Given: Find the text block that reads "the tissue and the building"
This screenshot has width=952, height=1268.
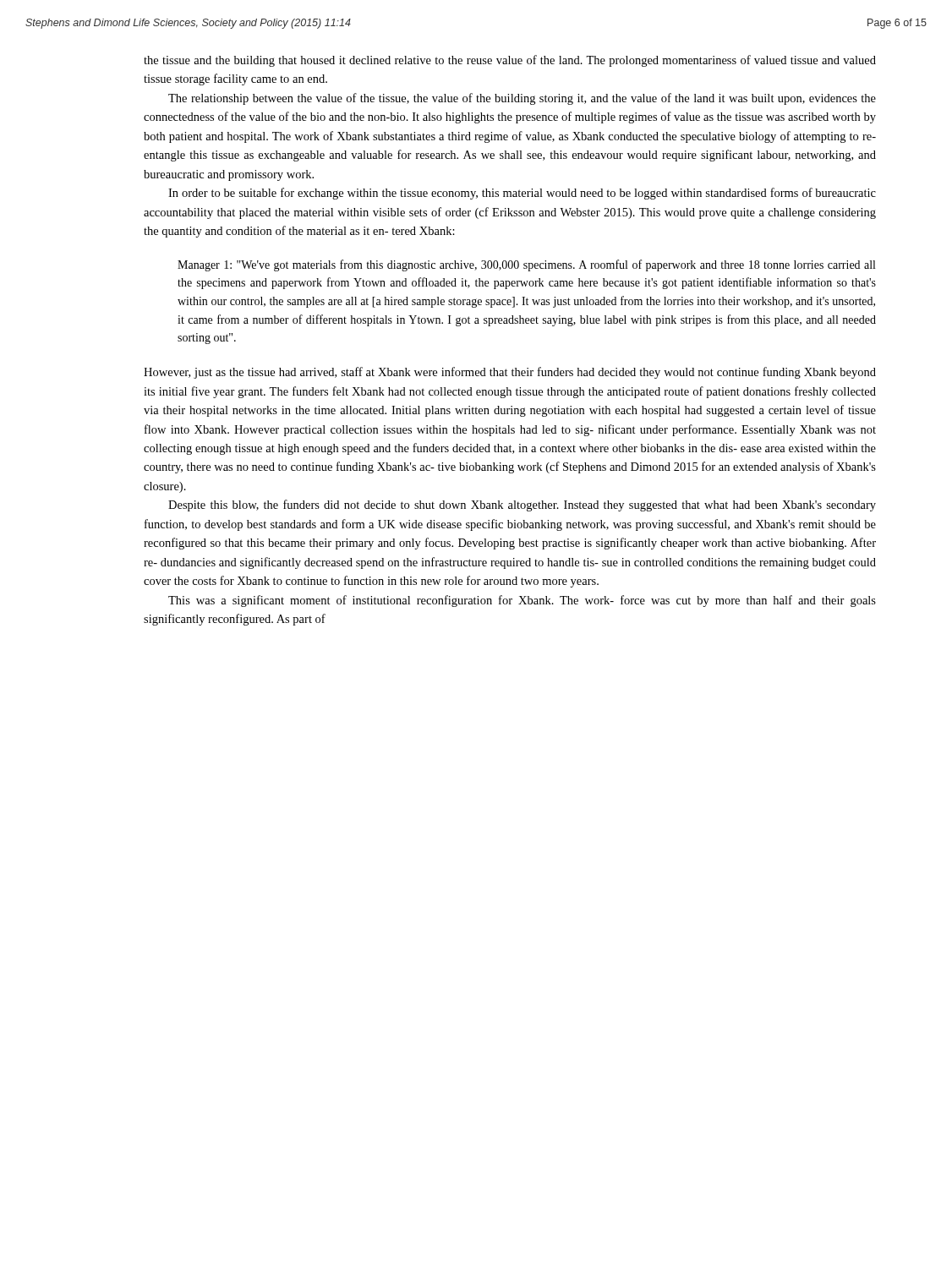Looking at the screenshot, I should pyautogui.click(x=510, y=146).
